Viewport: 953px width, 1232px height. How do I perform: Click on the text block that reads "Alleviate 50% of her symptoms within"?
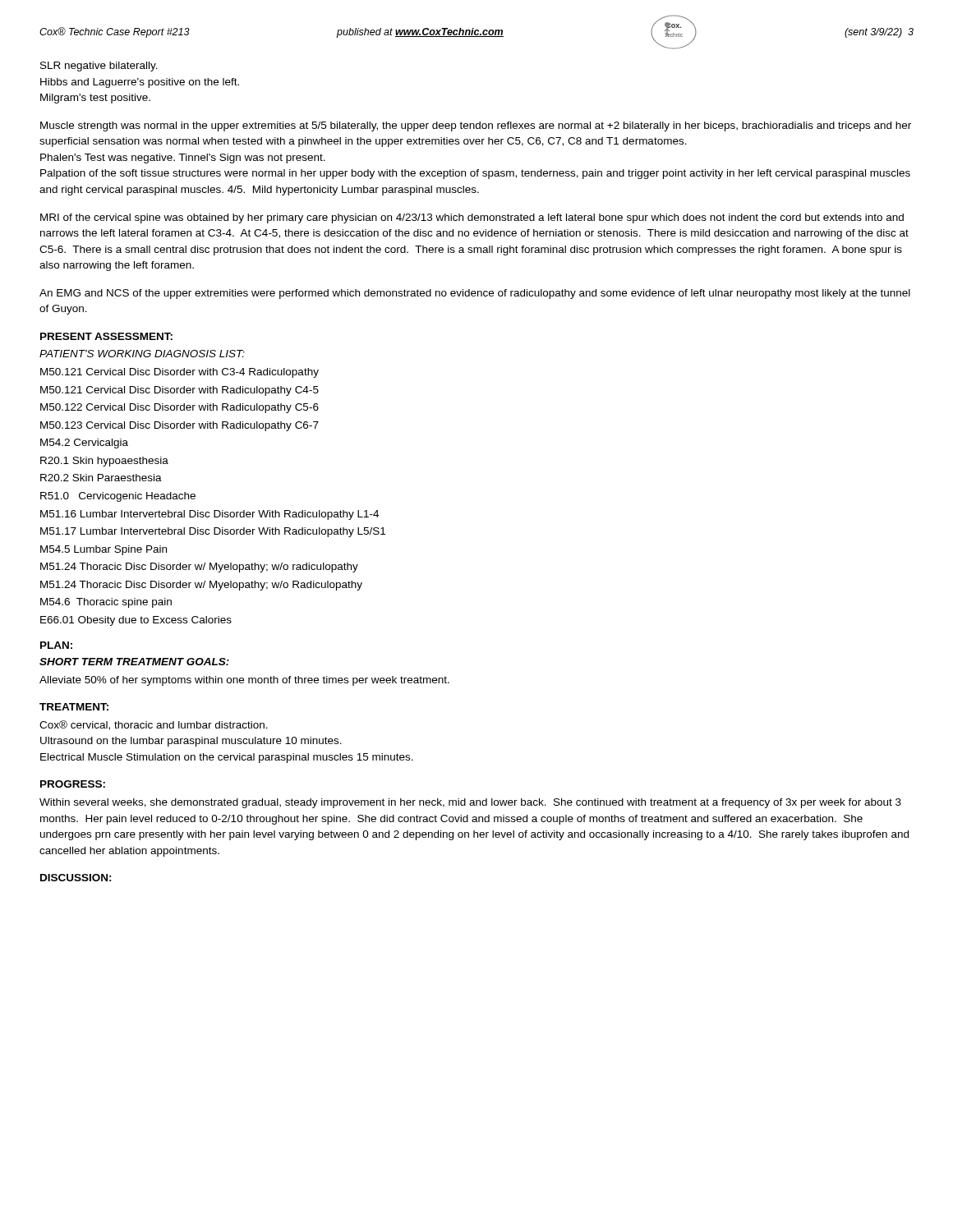(x=245, y=679)
